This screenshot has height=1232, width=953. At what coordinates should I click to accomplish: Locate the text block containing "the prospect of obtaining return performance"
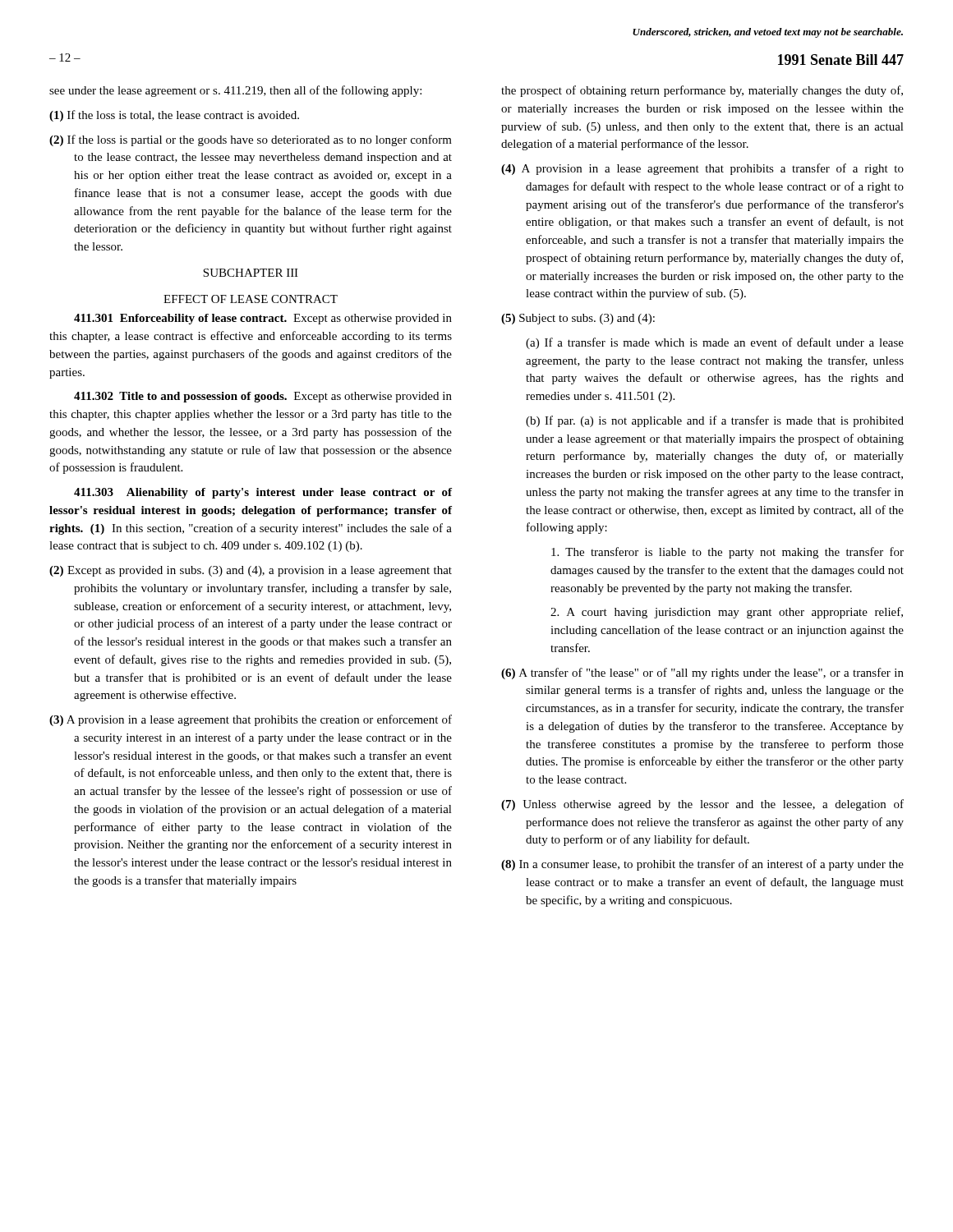(702, 118)
